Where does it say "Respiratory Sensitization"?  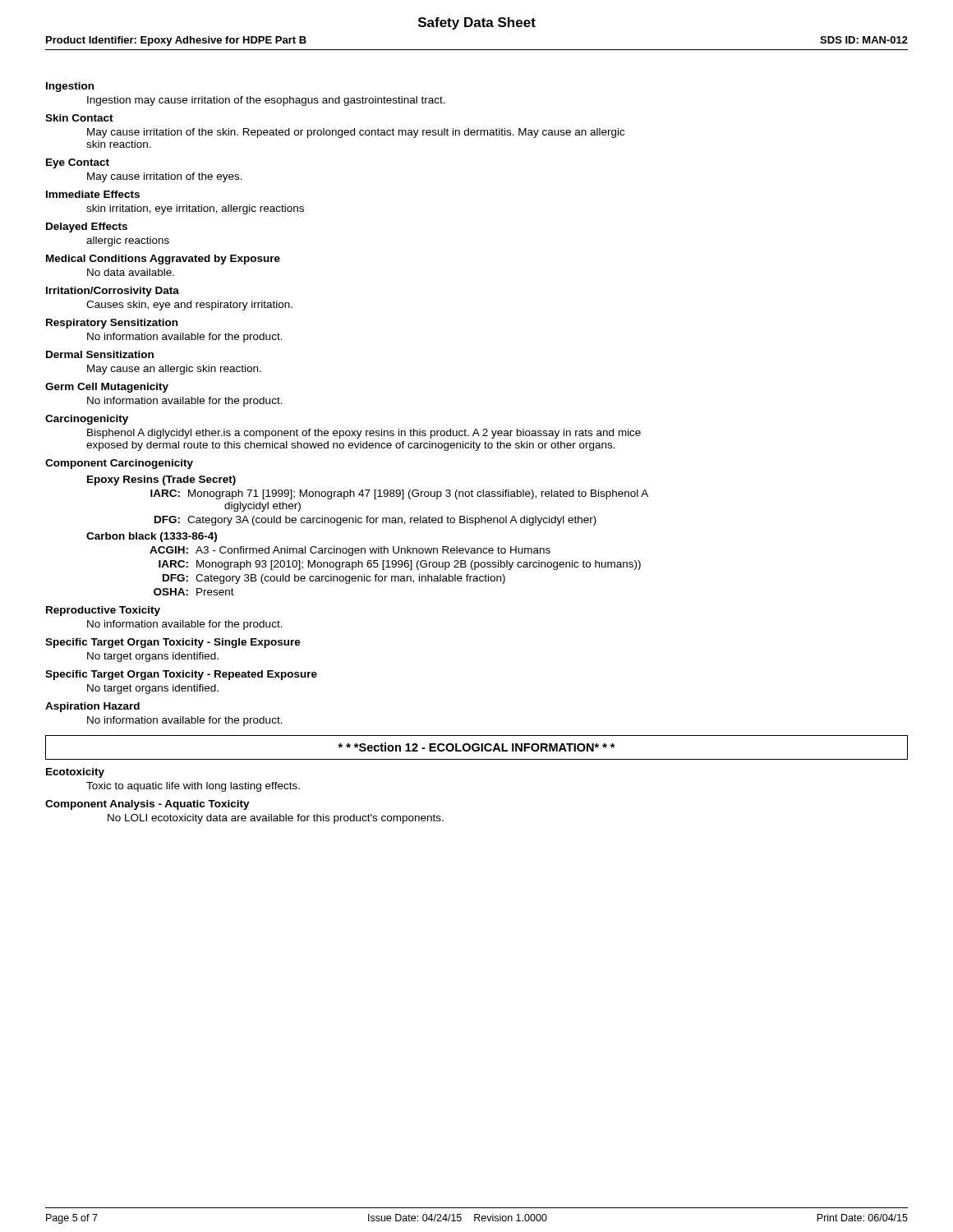112,322
